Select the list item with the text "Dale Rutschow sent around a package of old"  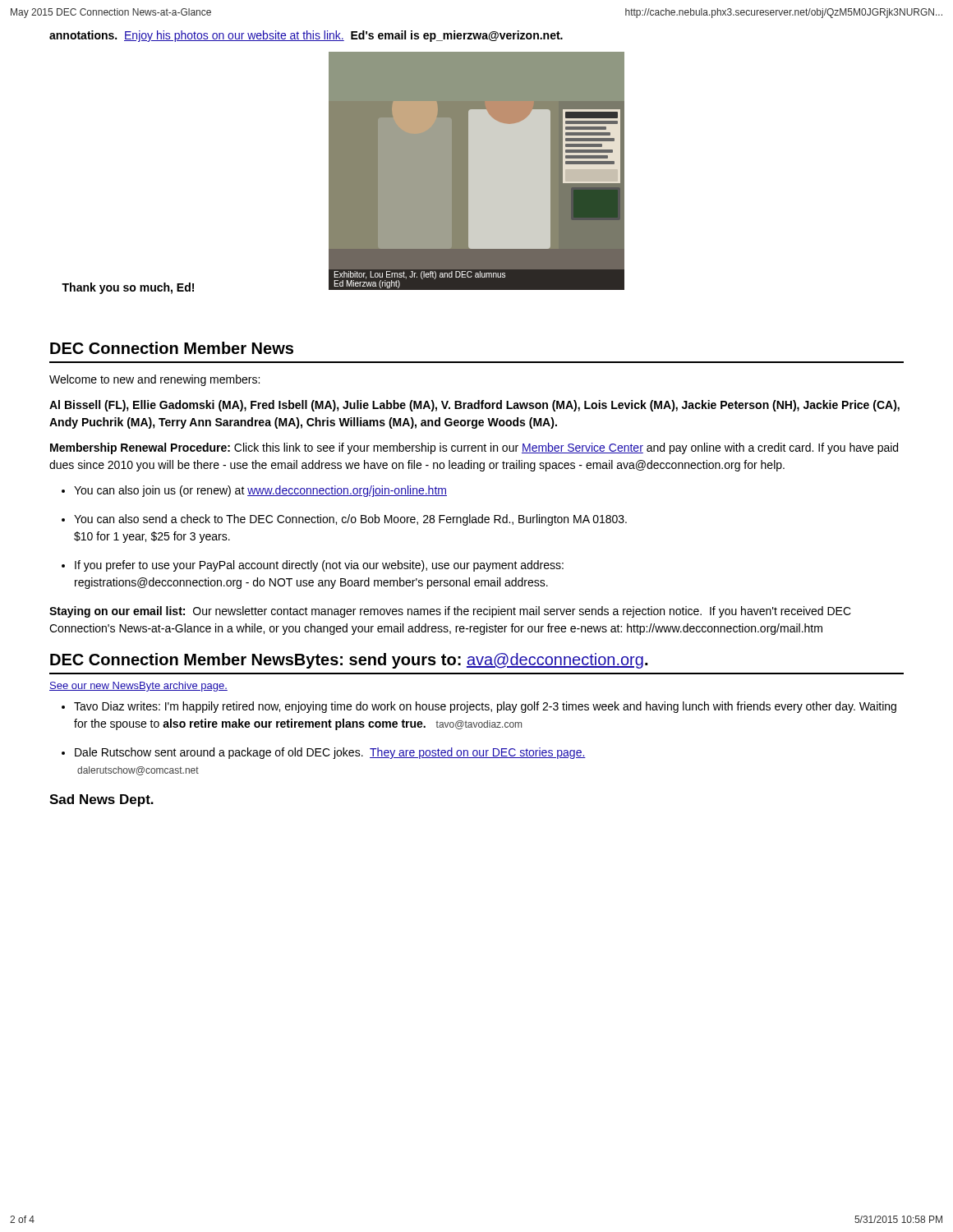point(330,761)
